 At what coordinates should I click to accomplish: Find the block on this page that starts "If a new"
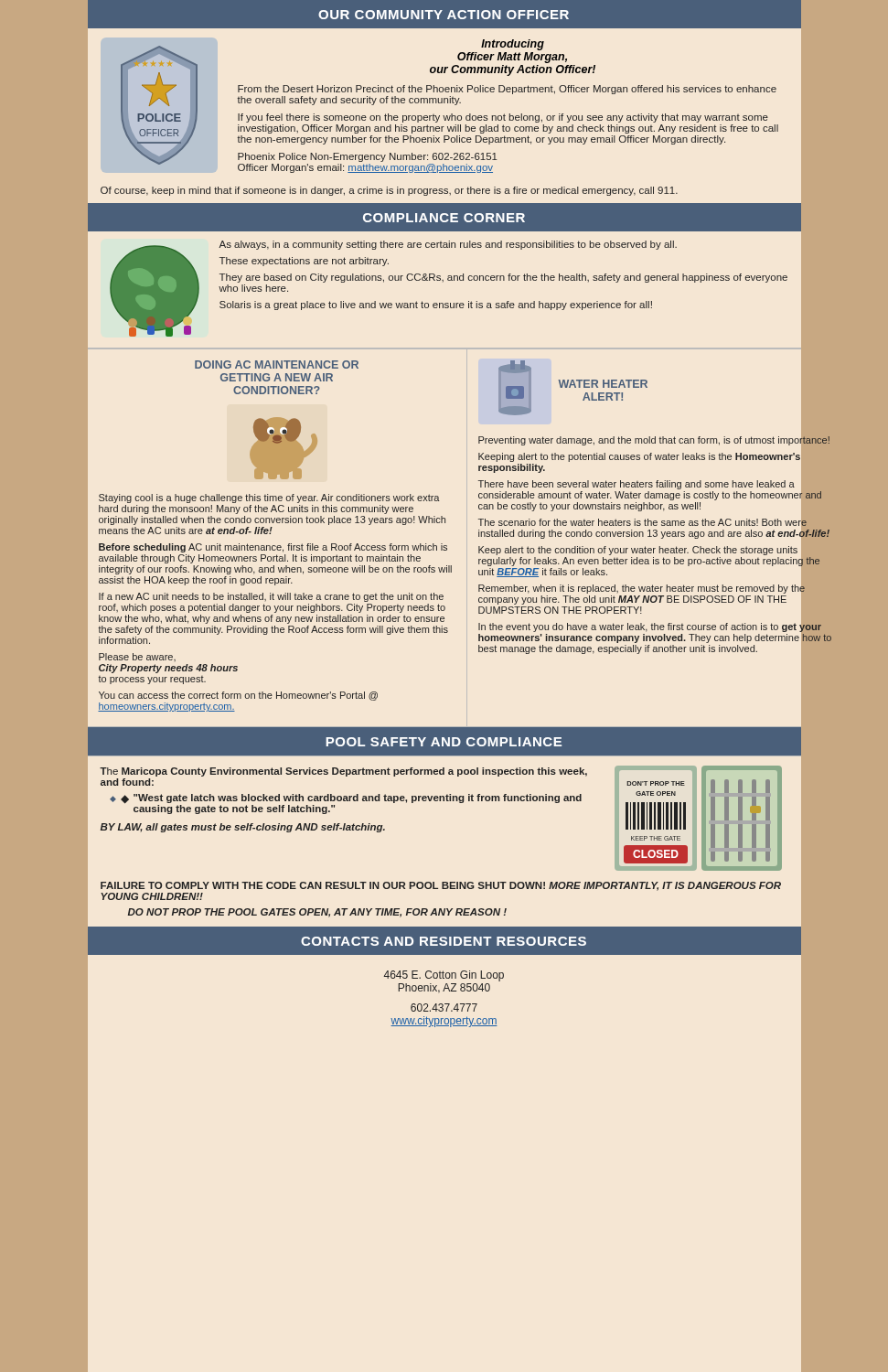pyautogui.click(x=273, y=618)
